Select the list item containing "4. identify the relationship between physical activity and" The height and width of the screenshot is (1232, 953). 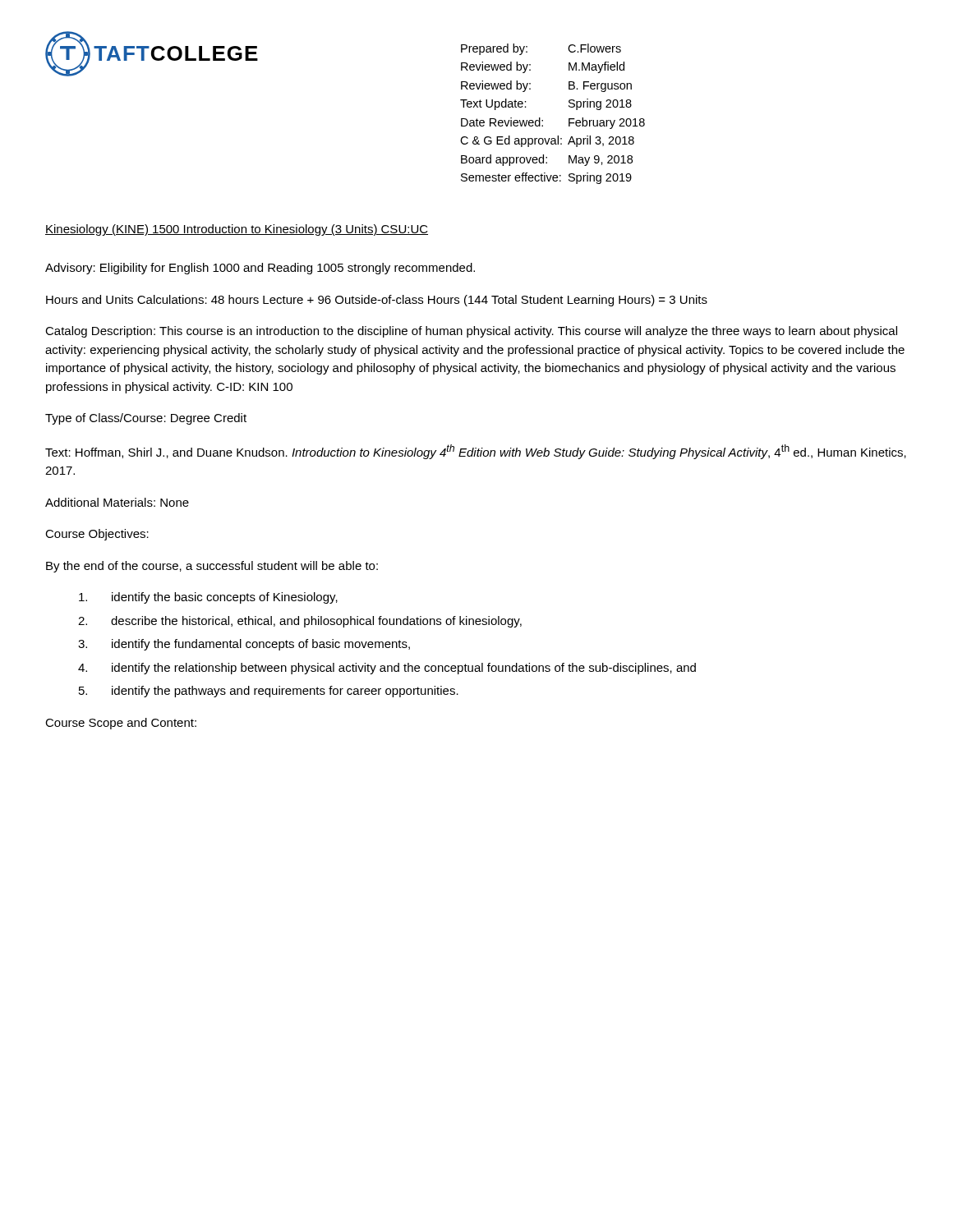tap(476, 667)
